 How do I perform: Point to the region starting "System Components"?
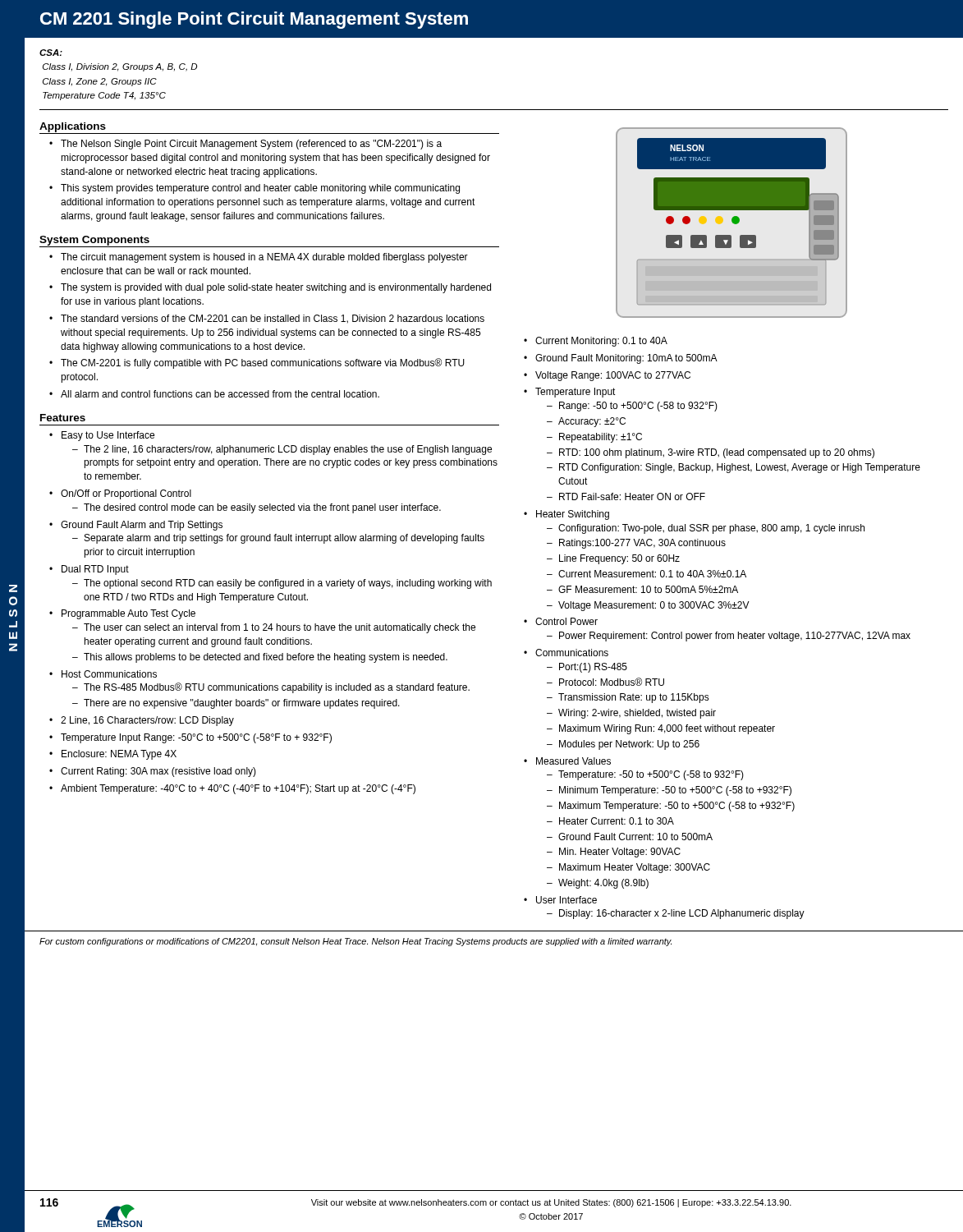[95, 239]
